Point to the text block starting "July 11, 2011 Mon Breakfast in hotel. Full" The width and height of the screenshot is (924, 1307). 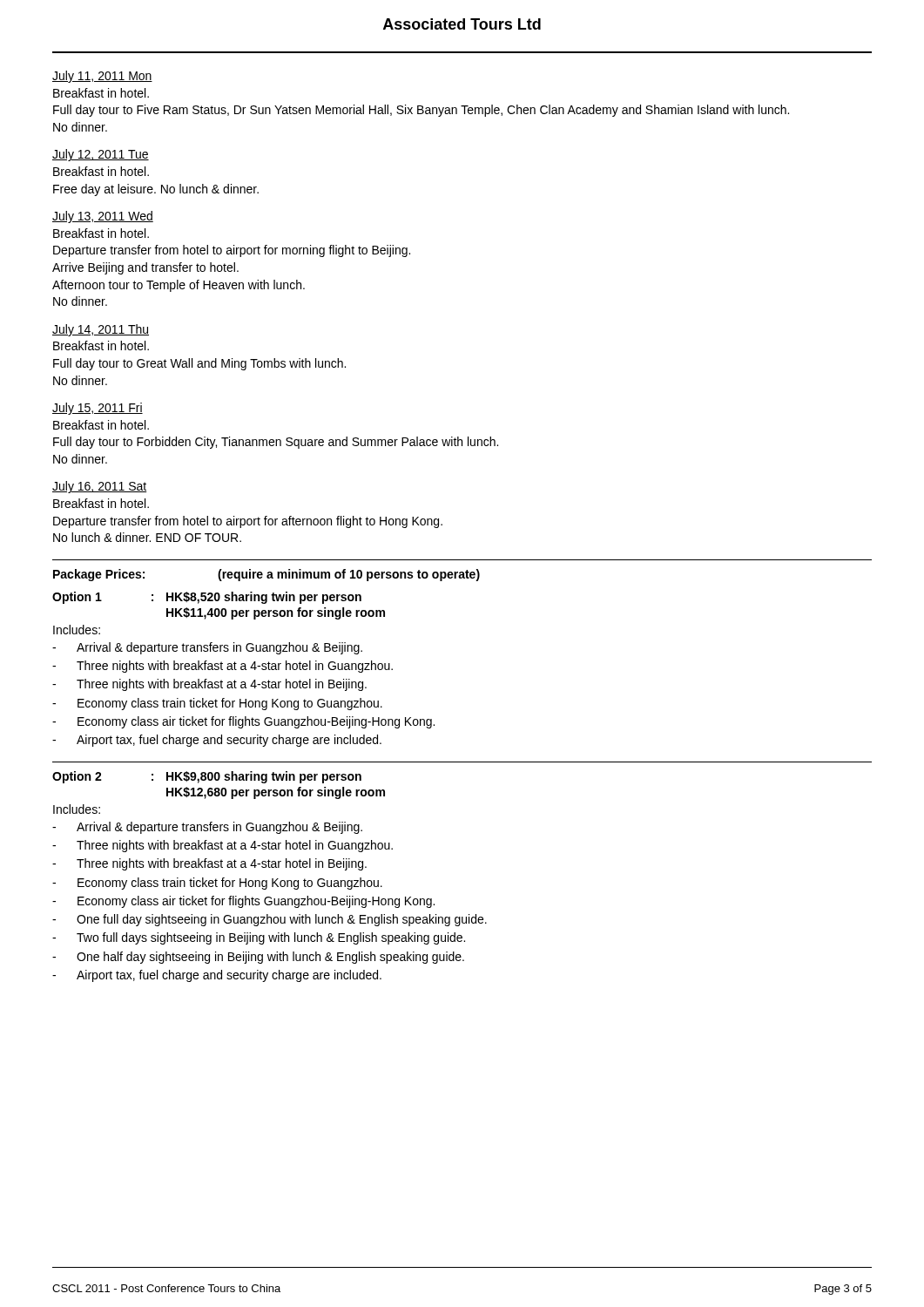click(462, 102)
